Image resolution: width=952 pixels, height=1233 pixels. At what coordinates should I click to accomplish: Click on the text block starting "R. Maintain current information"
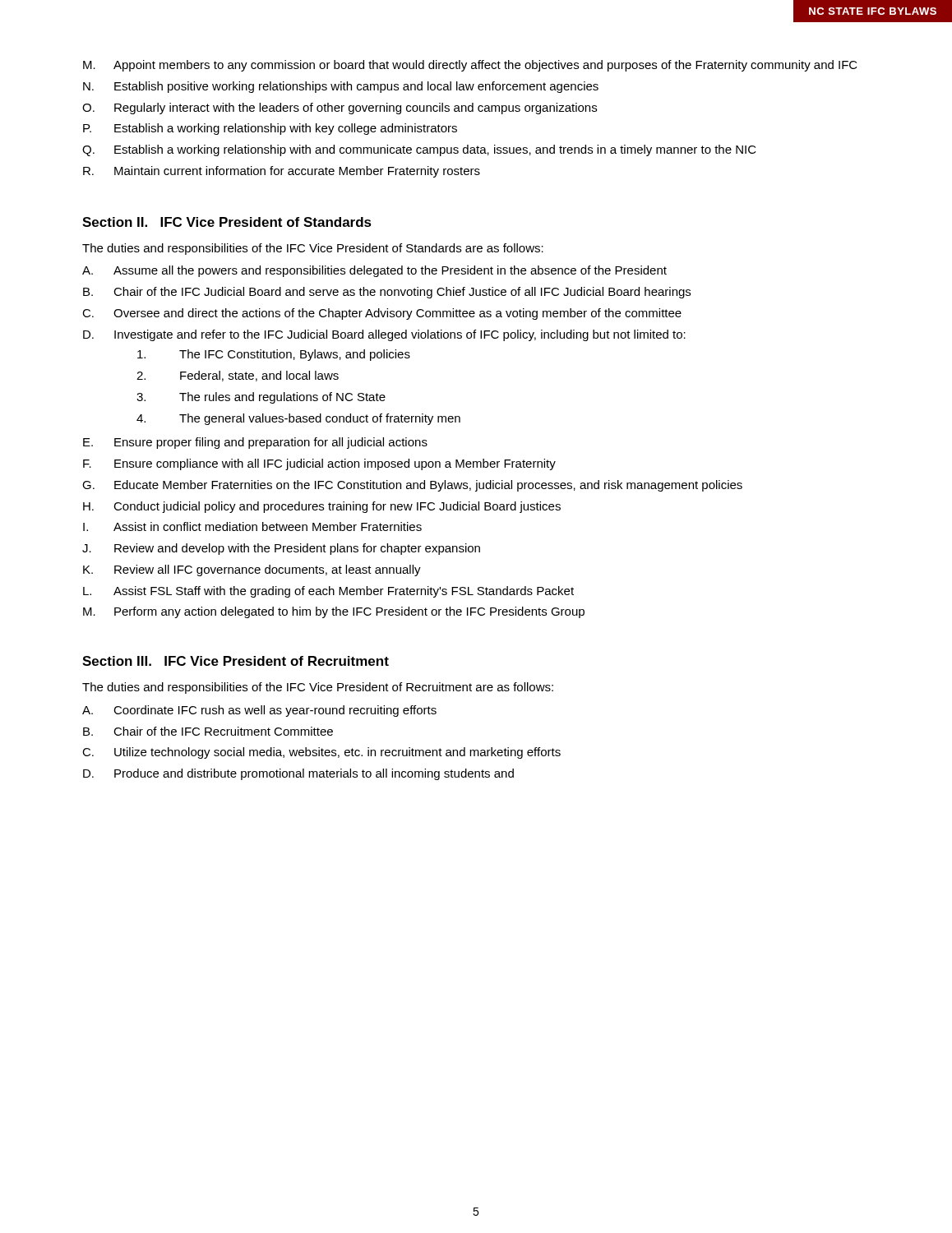pos(484,171)
